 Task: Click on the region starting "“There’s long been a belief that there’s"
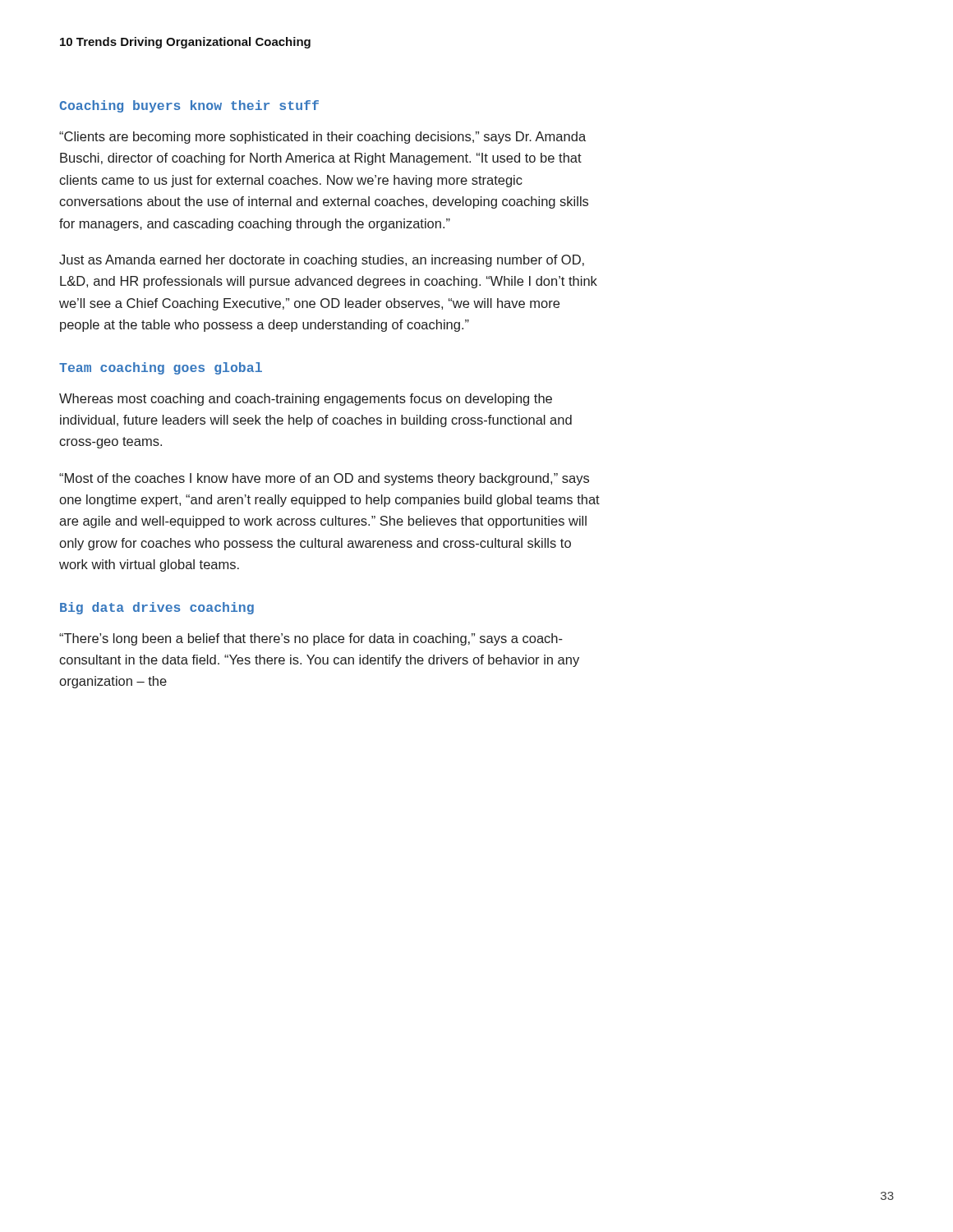[319, 660]
